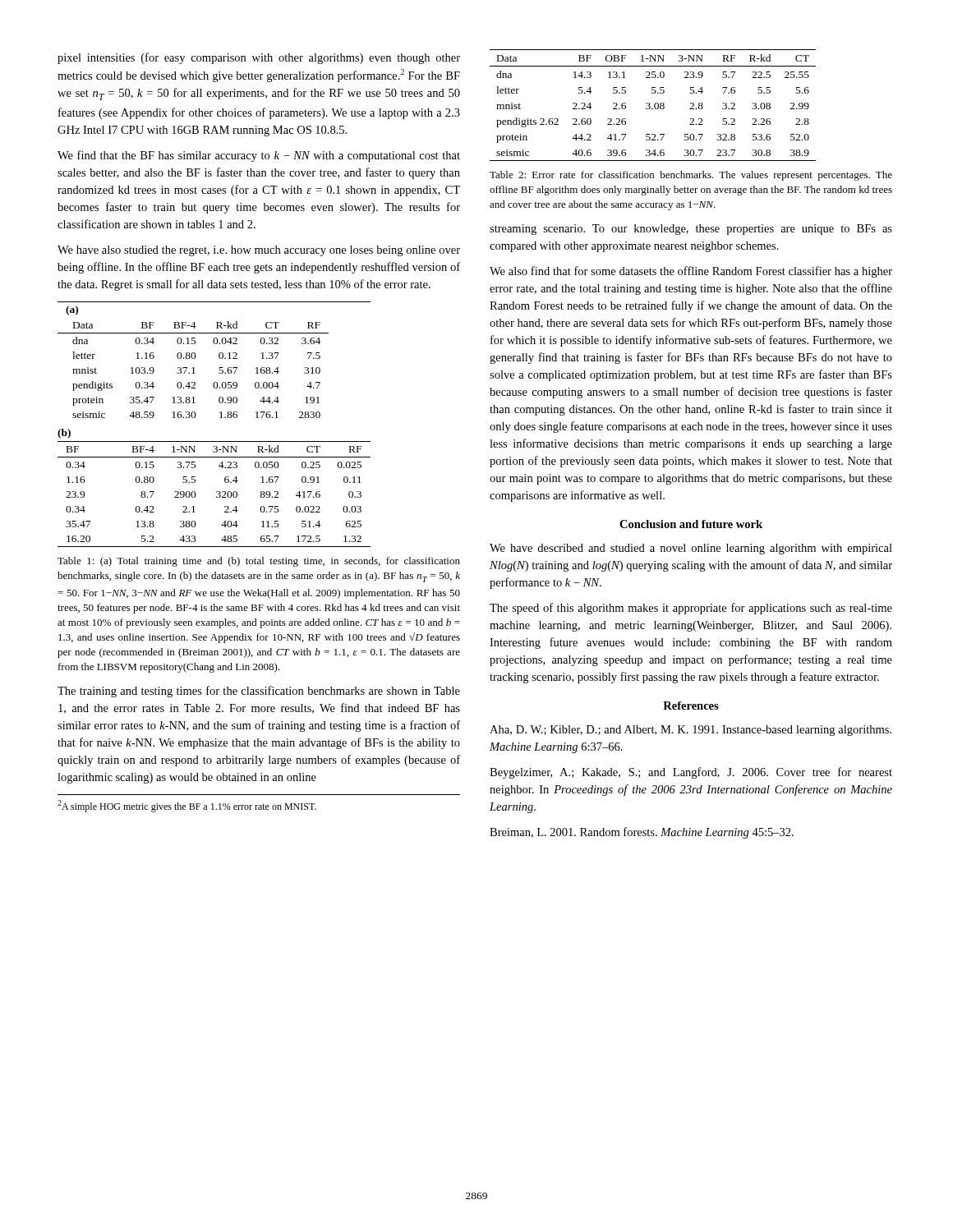Find the block starting "streaming scenario. To our knowledge, these"
Viewport: 953px width, 1232px height.
click(691, 237)
